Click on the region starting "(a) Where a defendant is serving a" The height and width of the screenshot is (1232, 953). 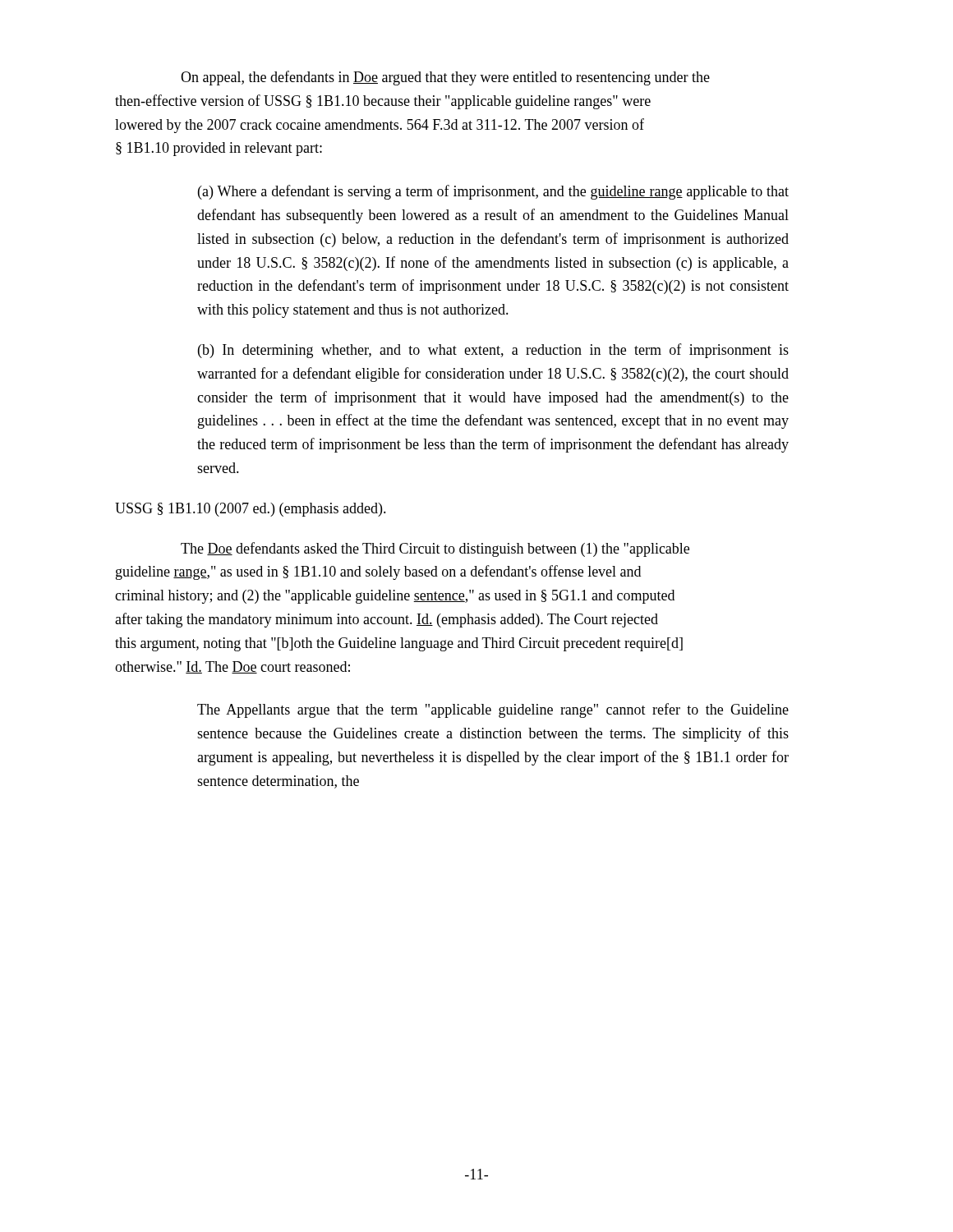point(493,251)
